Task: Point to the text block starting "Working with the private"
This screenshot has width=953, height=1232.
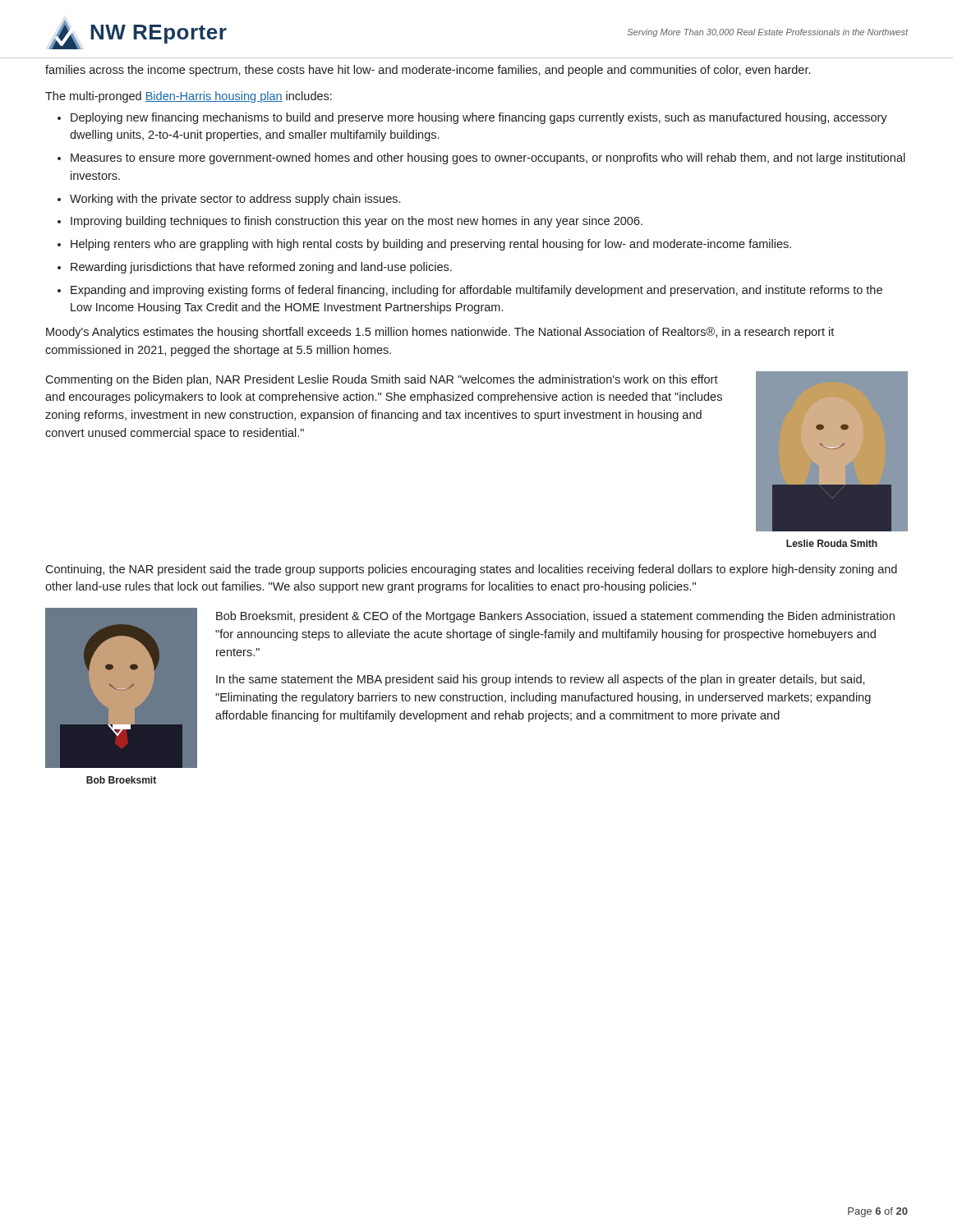Action: click(x=236, y=198)
